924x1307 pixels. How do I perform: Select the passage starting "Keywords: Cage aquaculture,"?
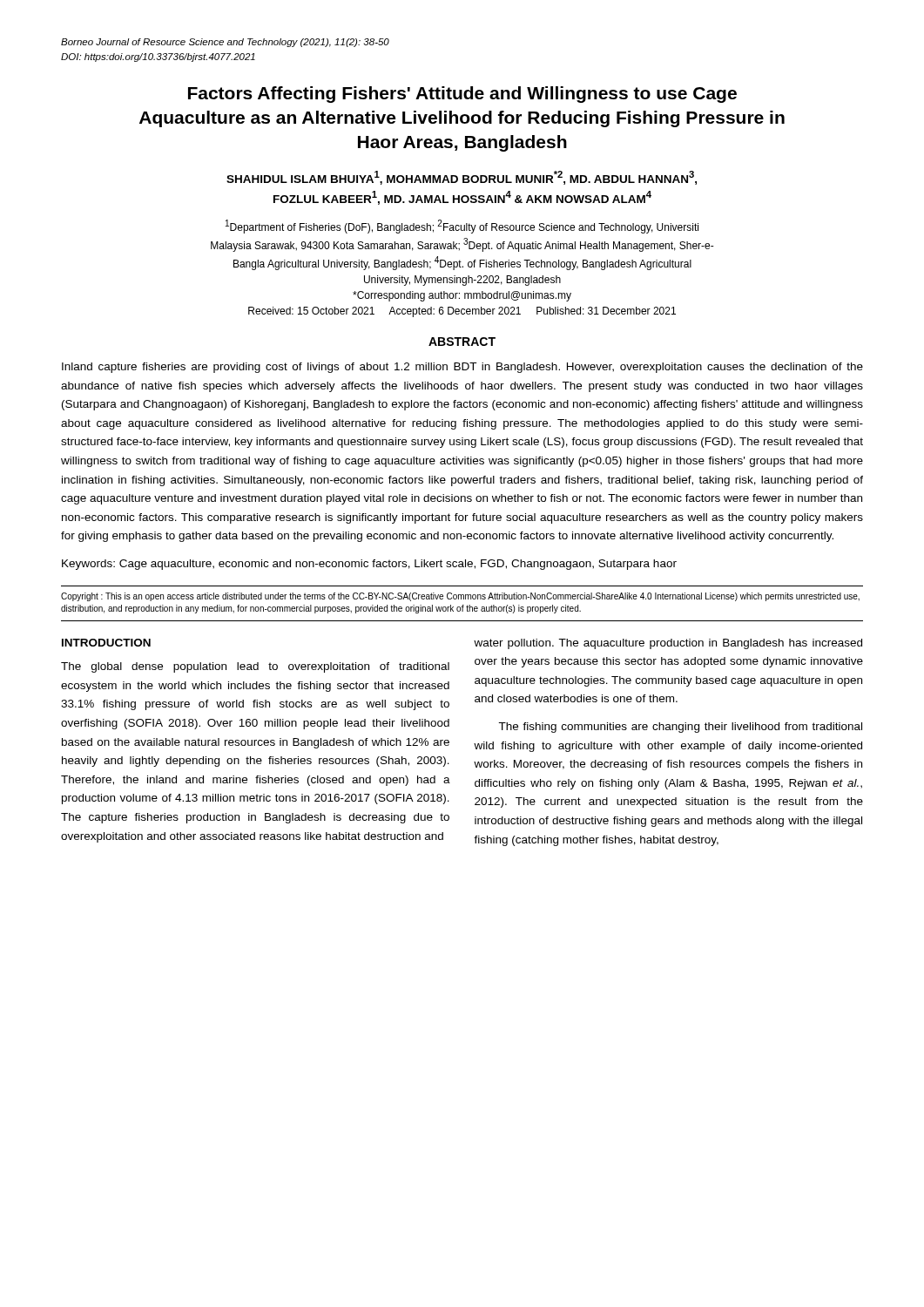click(369, 563)
